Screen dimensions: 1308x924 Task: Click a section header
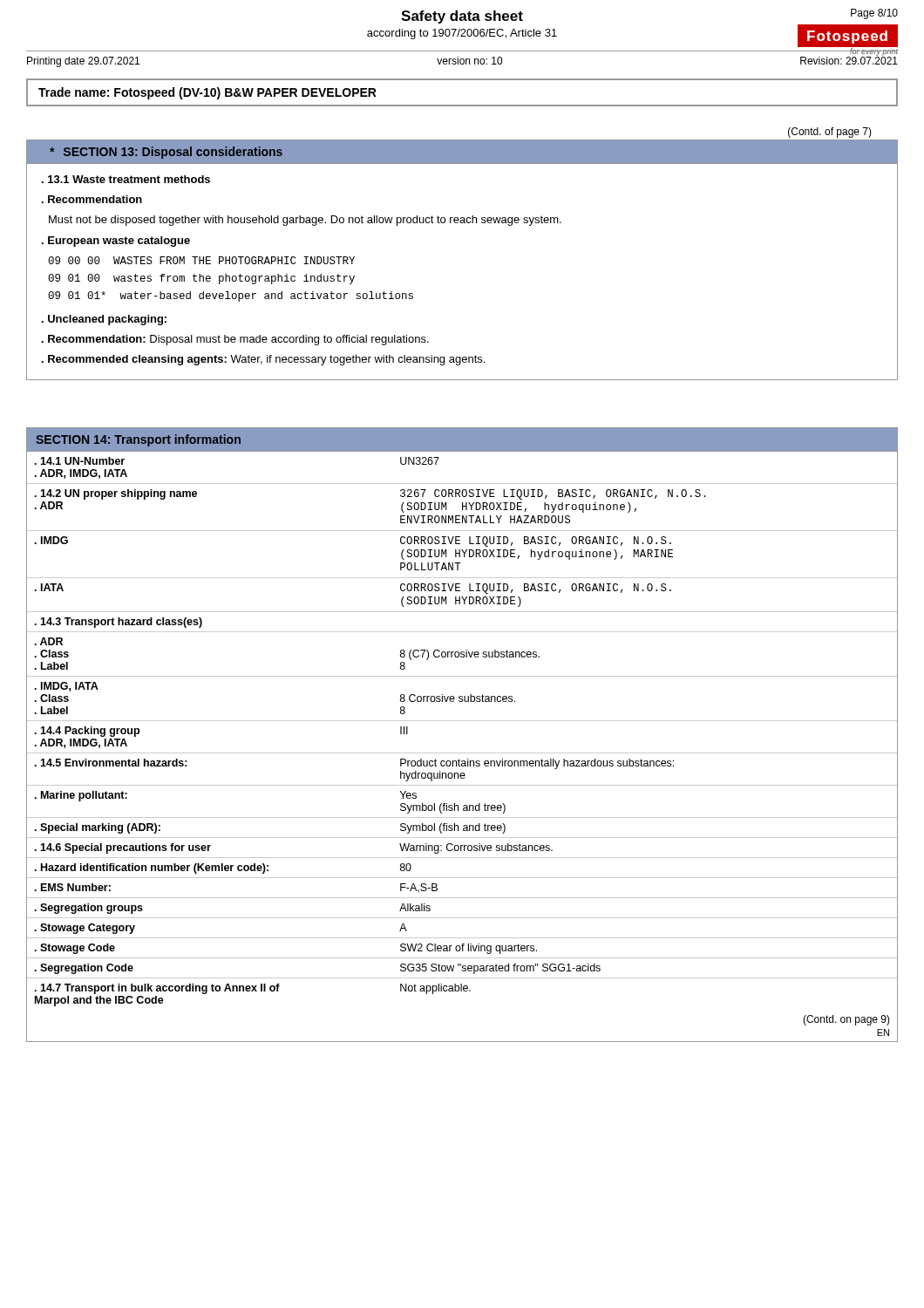462,260
